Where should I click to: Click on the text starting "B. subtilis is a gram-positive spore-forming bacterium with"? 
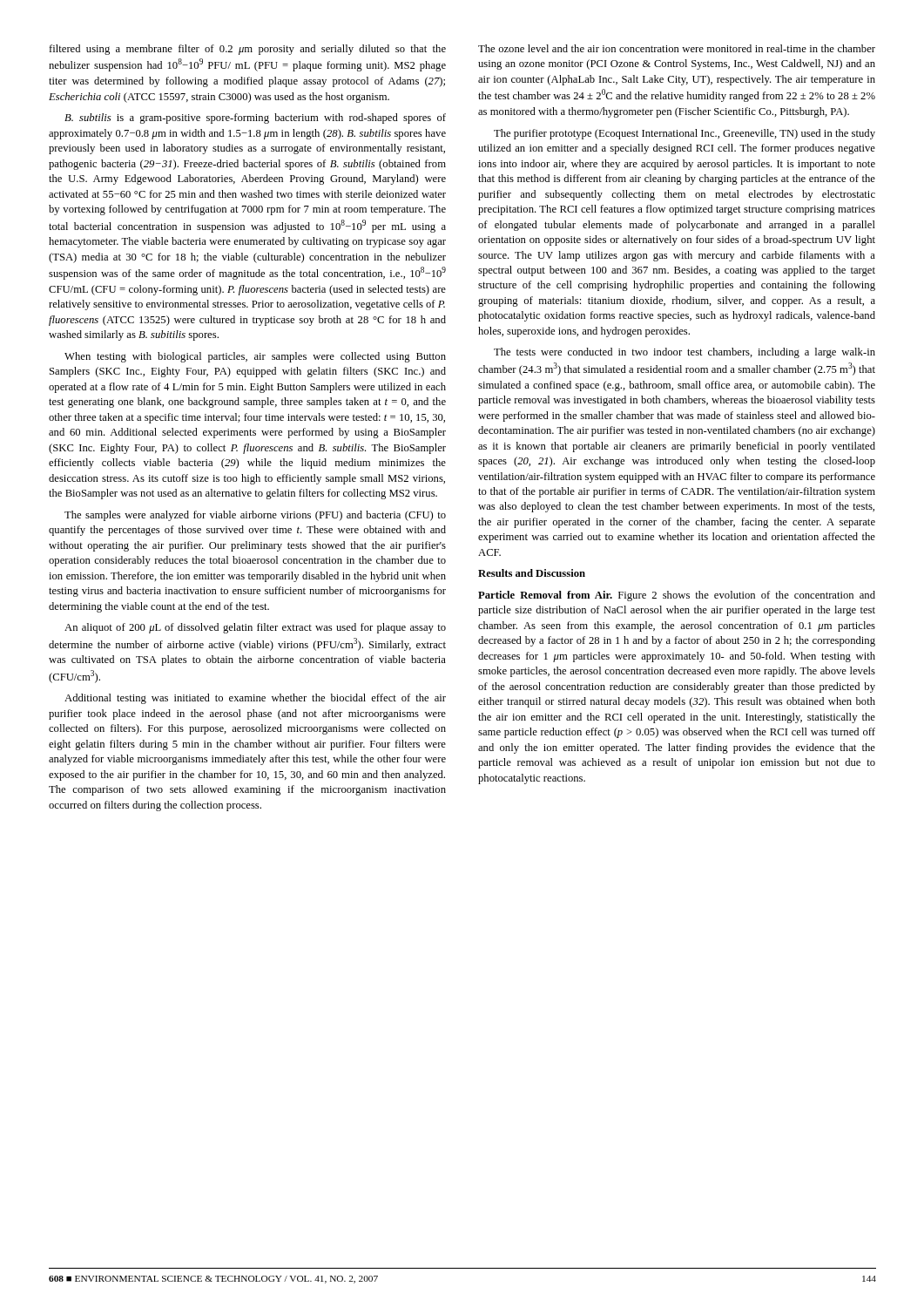(247, 227)
